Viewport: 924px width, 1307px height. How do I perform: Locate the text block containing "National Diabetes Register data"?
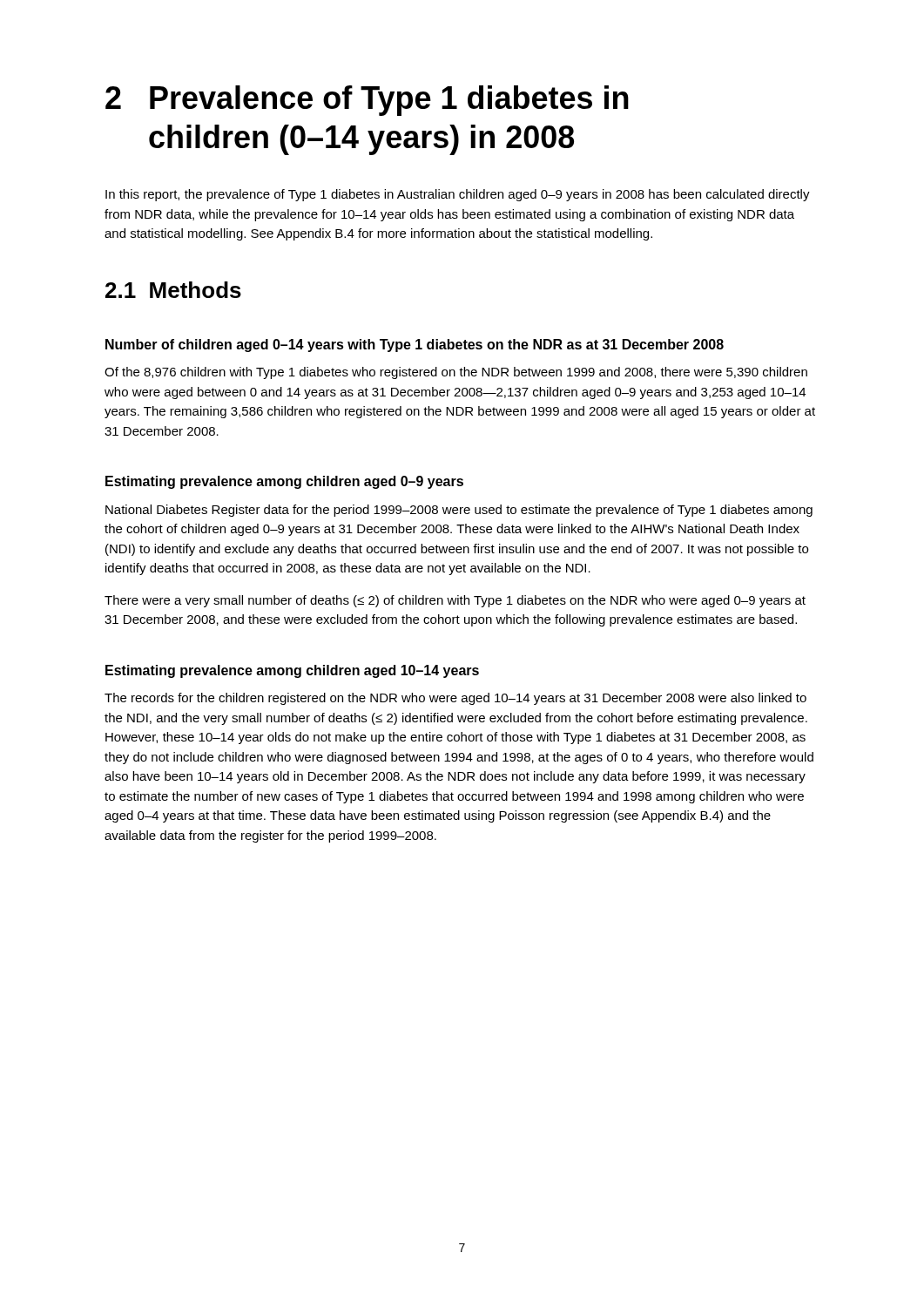(462, 565)
